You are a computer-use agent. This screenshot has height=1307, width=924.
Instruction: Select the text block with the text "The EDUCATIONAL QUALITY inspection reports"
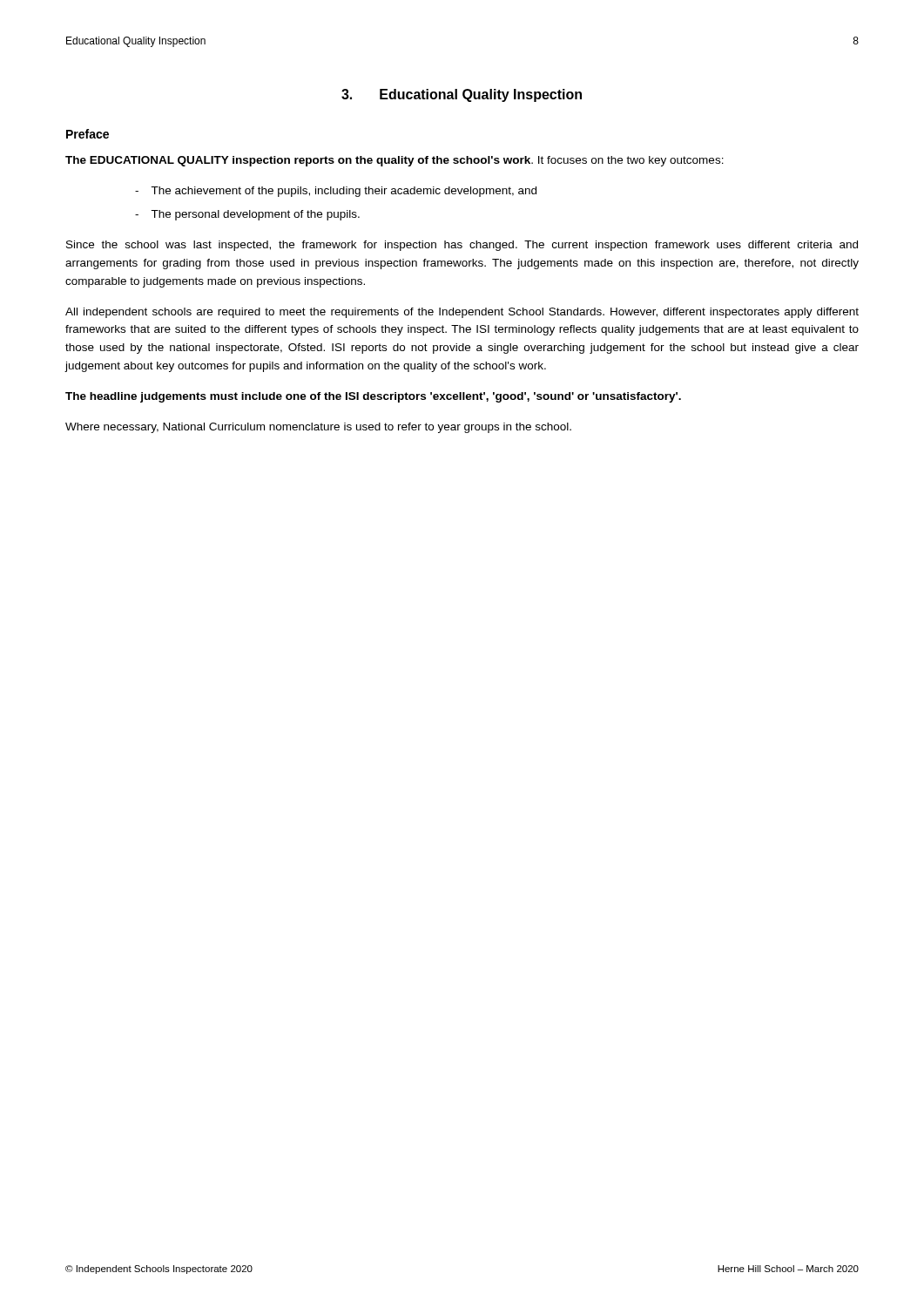(395, 160)
